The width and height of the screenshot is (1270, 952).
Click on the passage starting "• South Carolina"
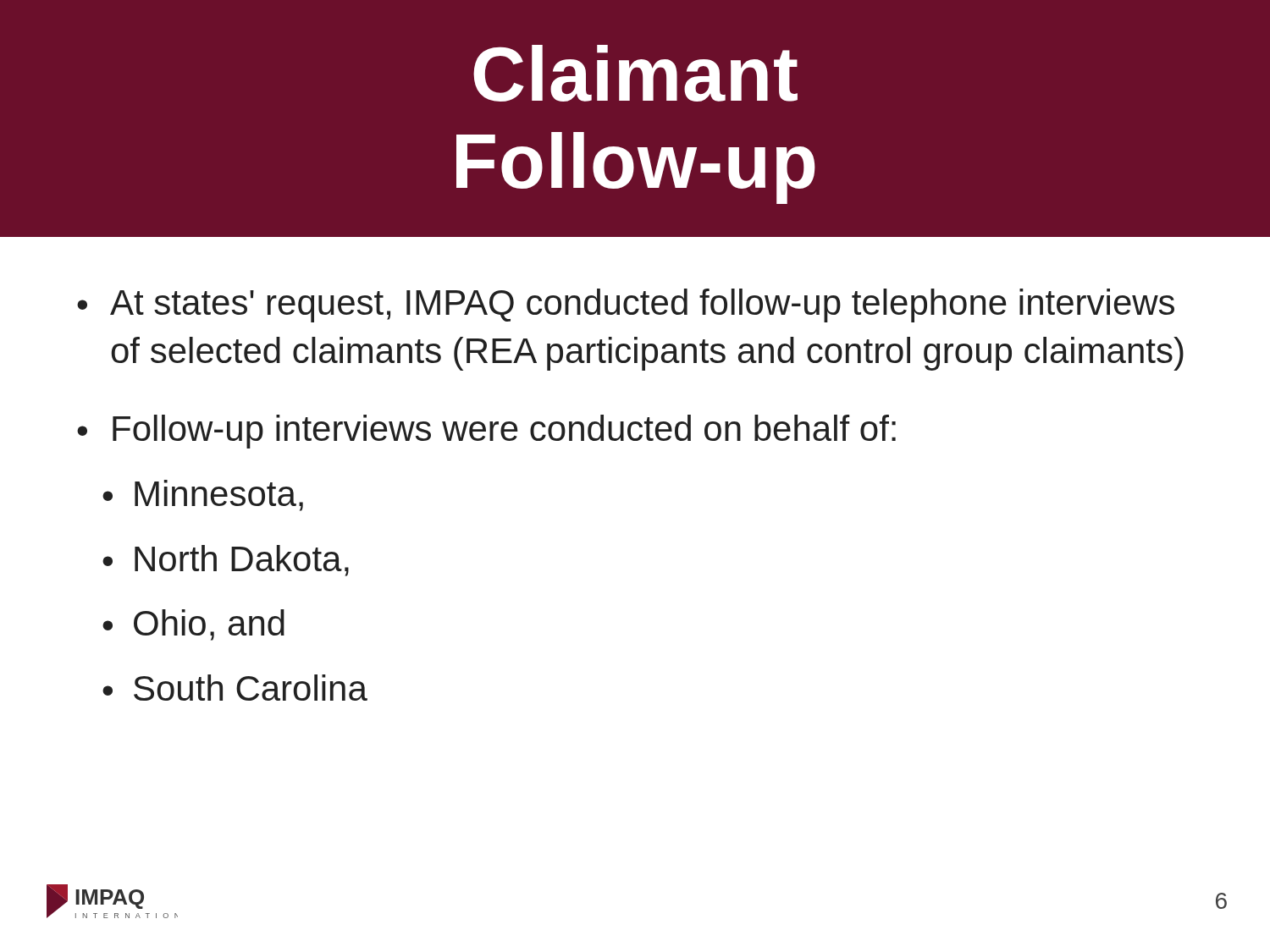[x=234, y=690]
